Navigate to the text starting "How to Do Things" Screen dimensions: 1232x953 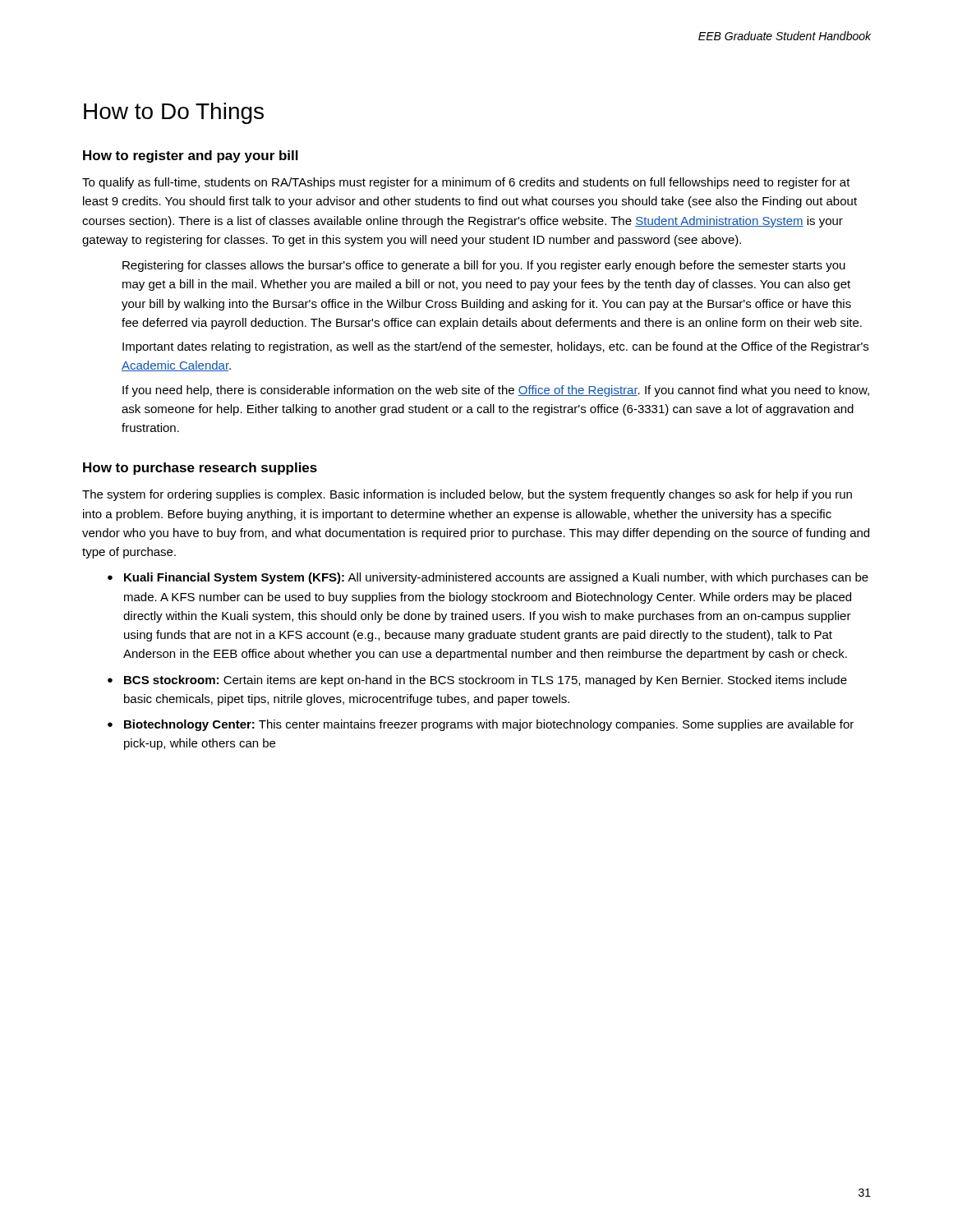pos(174,113)
